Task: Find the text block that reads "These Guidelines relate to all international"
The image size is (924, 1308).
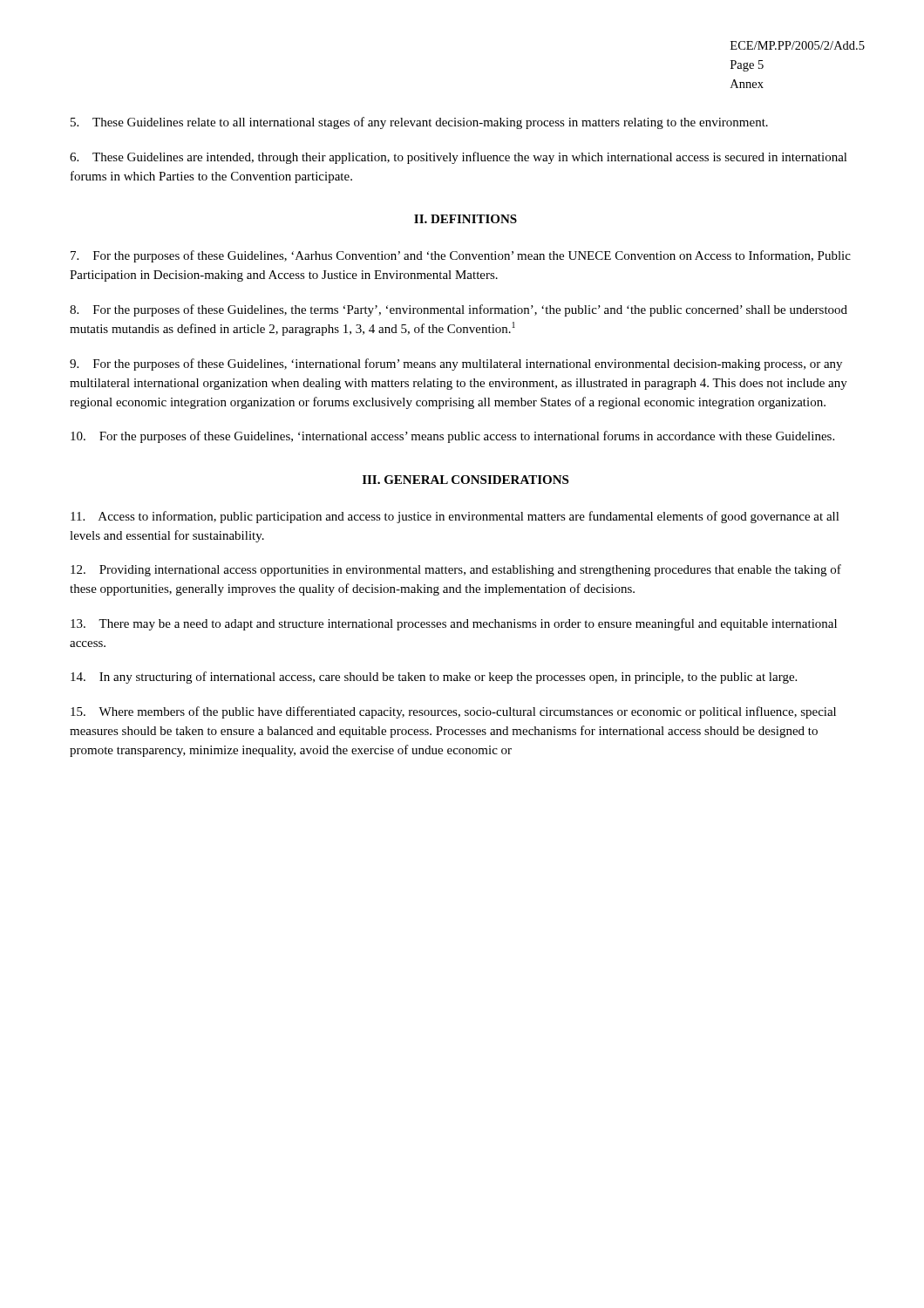Action: 419,122
